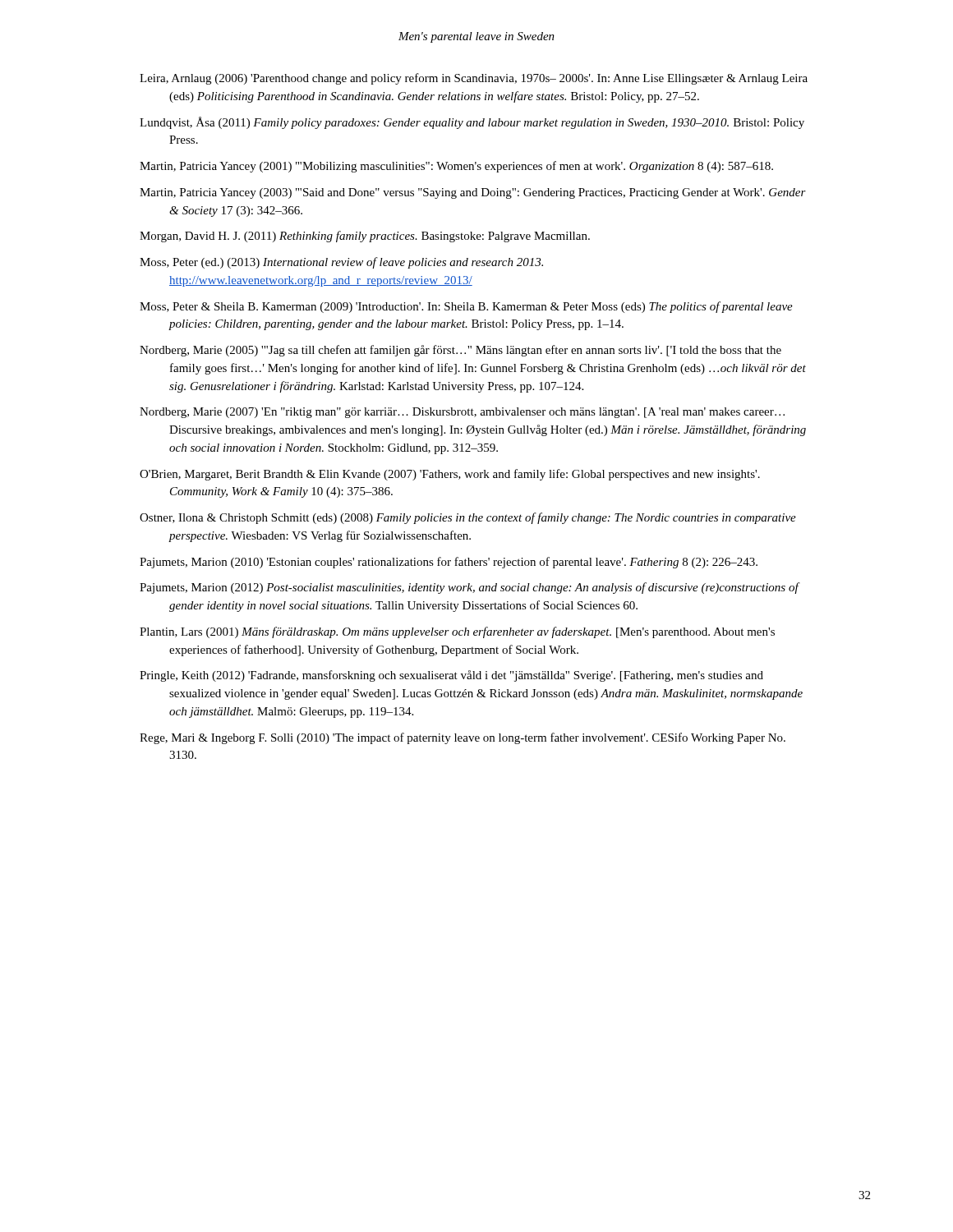The height and width of the screenshot is (1232, 953).
Task: Where is the passage that starts "Ostner, Ilona & Christoph"?
Action: pyautogui.click(x=468, y=526)
